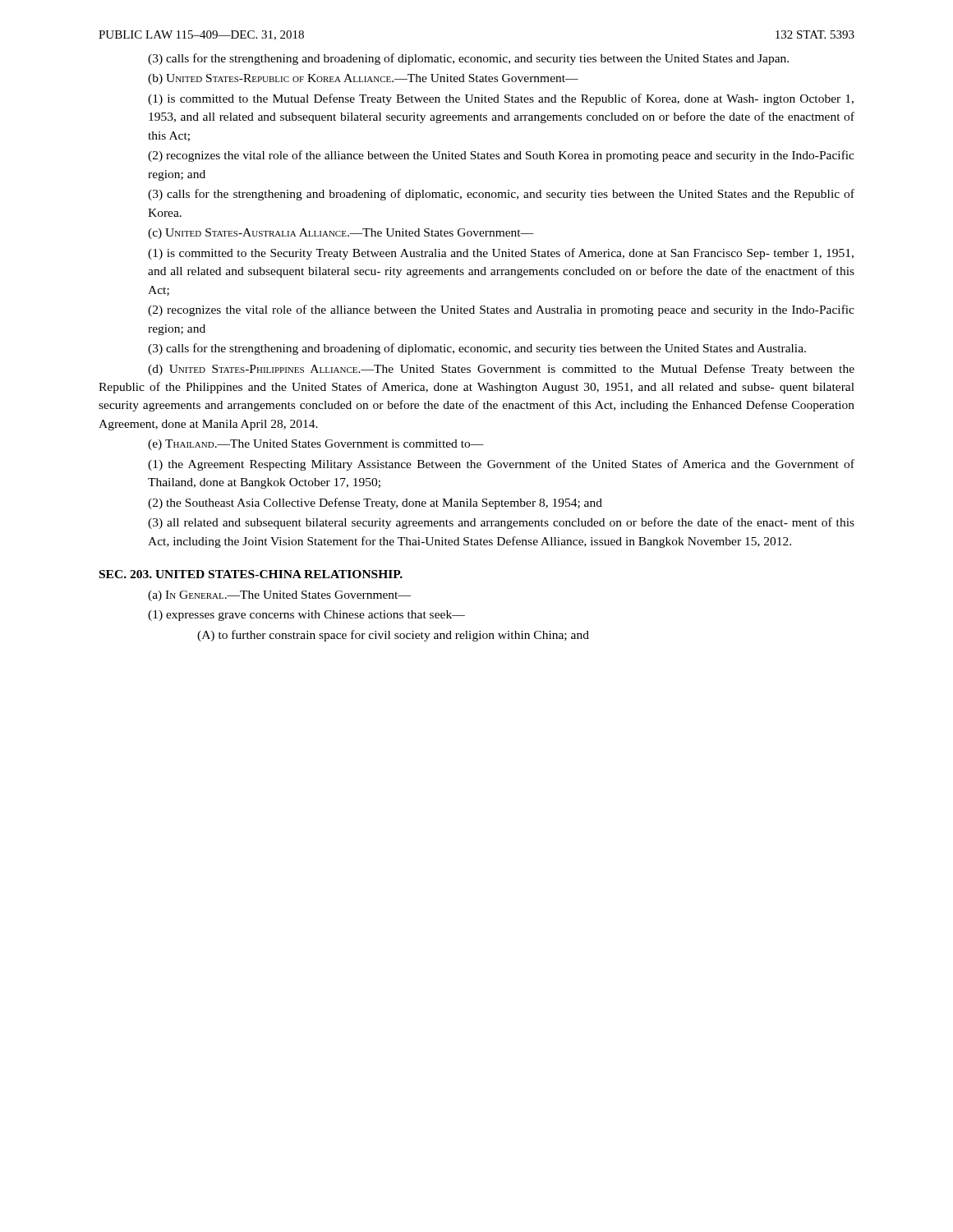
Task: Point to the block beginning "(b) United States-Republic of"
Action: pos(476,79)
